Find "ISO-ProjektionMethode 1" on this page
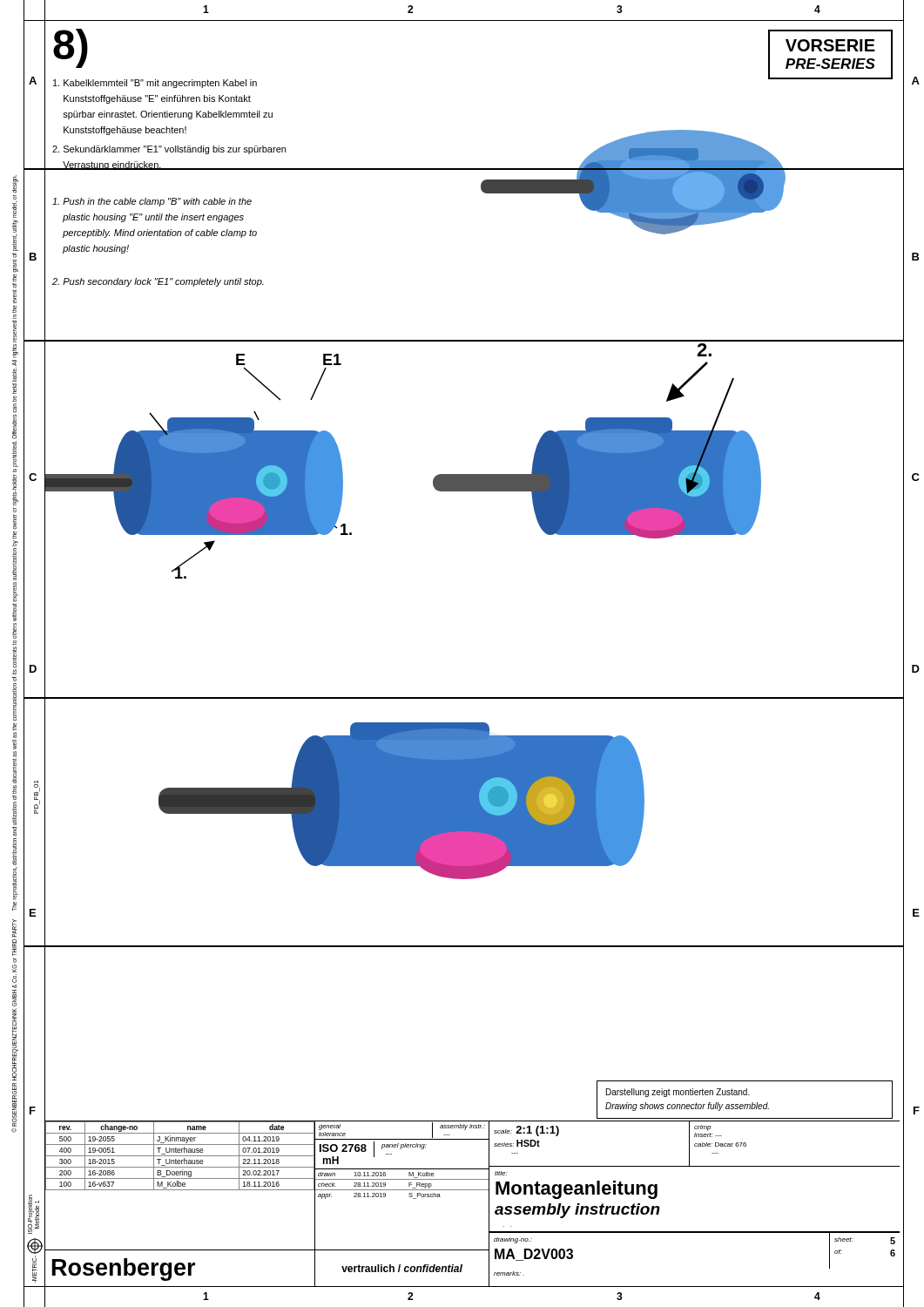 [34, 1214]
